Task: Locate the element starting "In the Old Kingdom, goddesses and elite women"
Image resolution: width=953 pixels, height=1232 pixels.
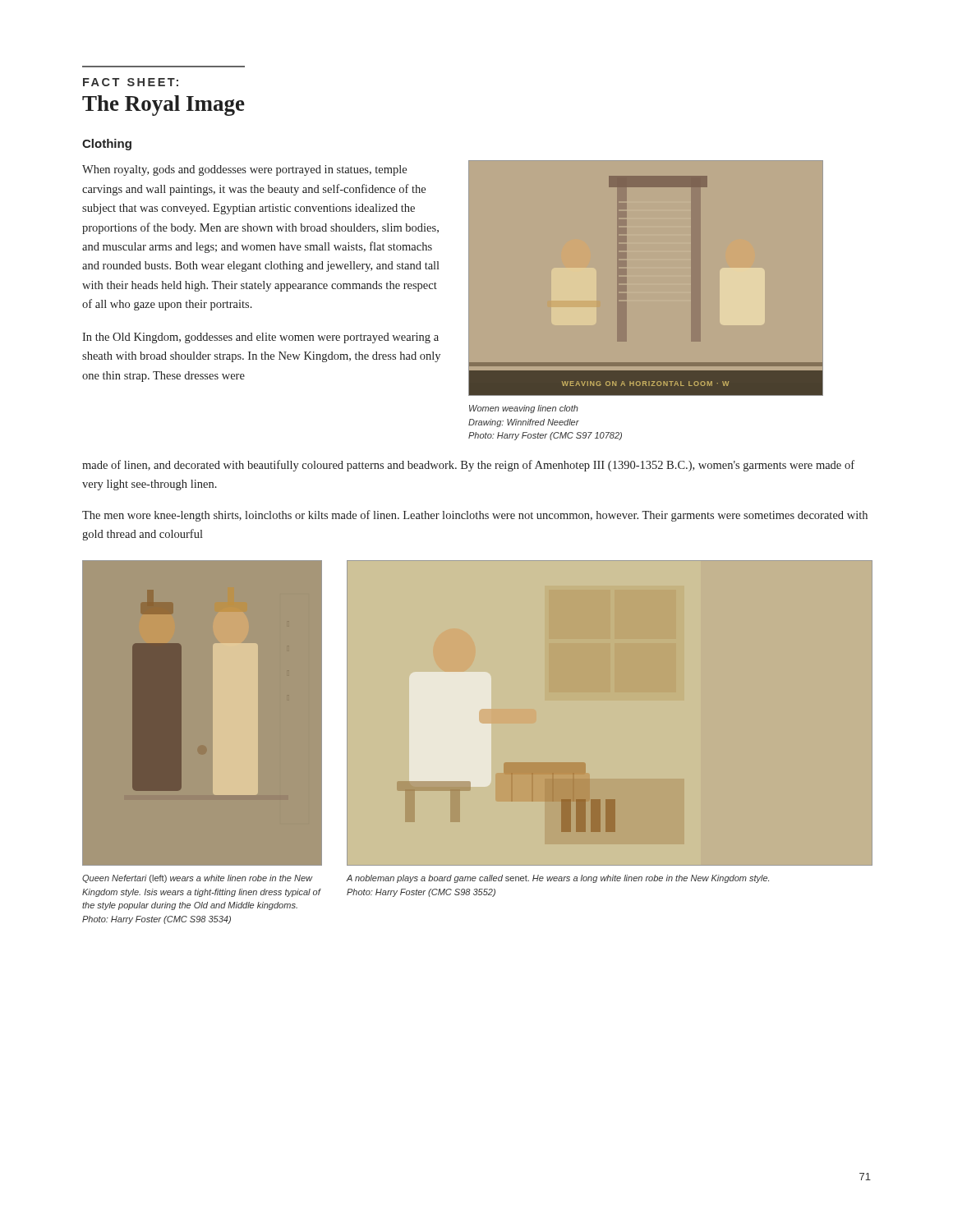Action: pos(261,356)
